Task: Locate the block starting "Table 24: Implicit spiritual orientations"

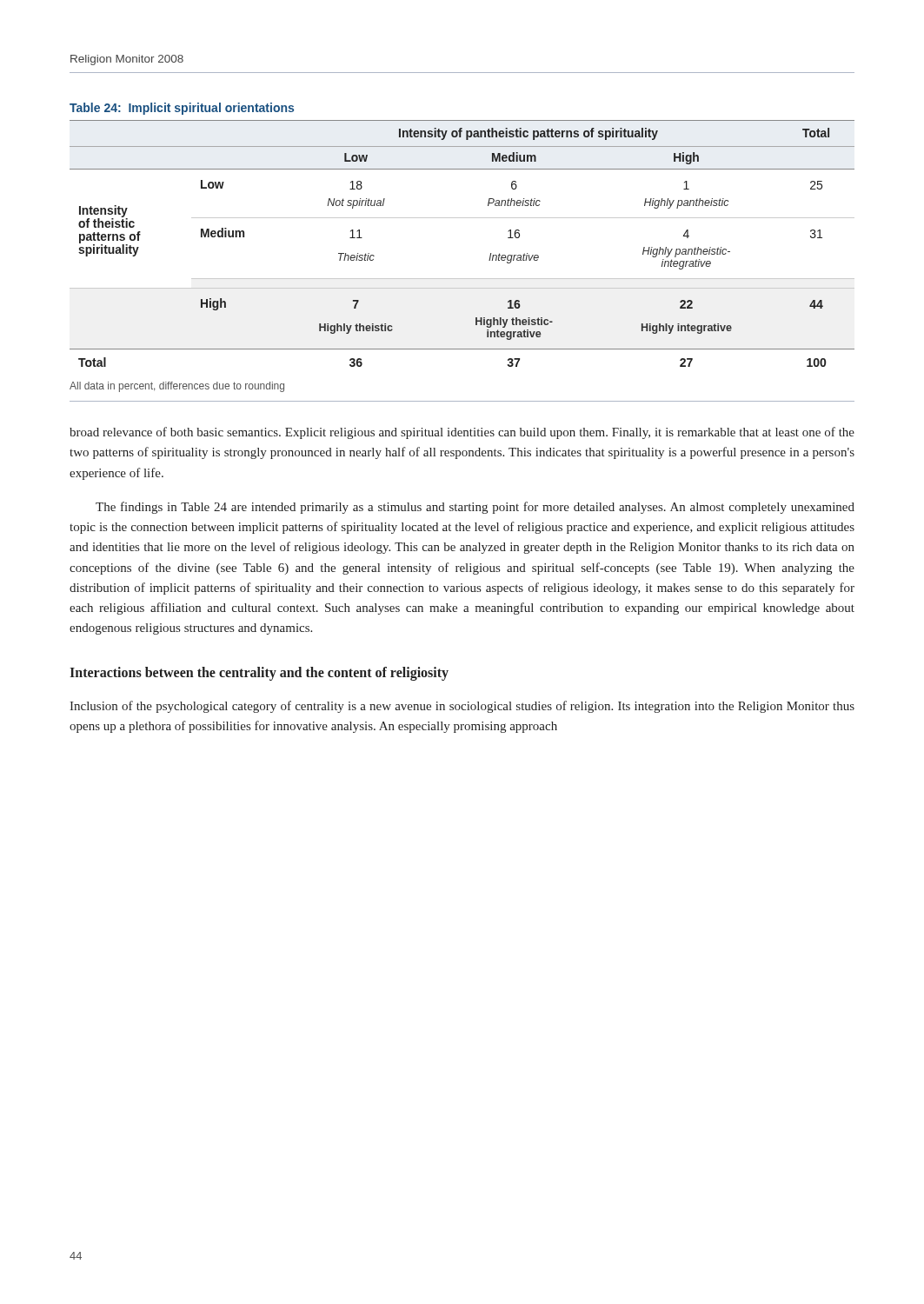Action: (x=182, y=108)
